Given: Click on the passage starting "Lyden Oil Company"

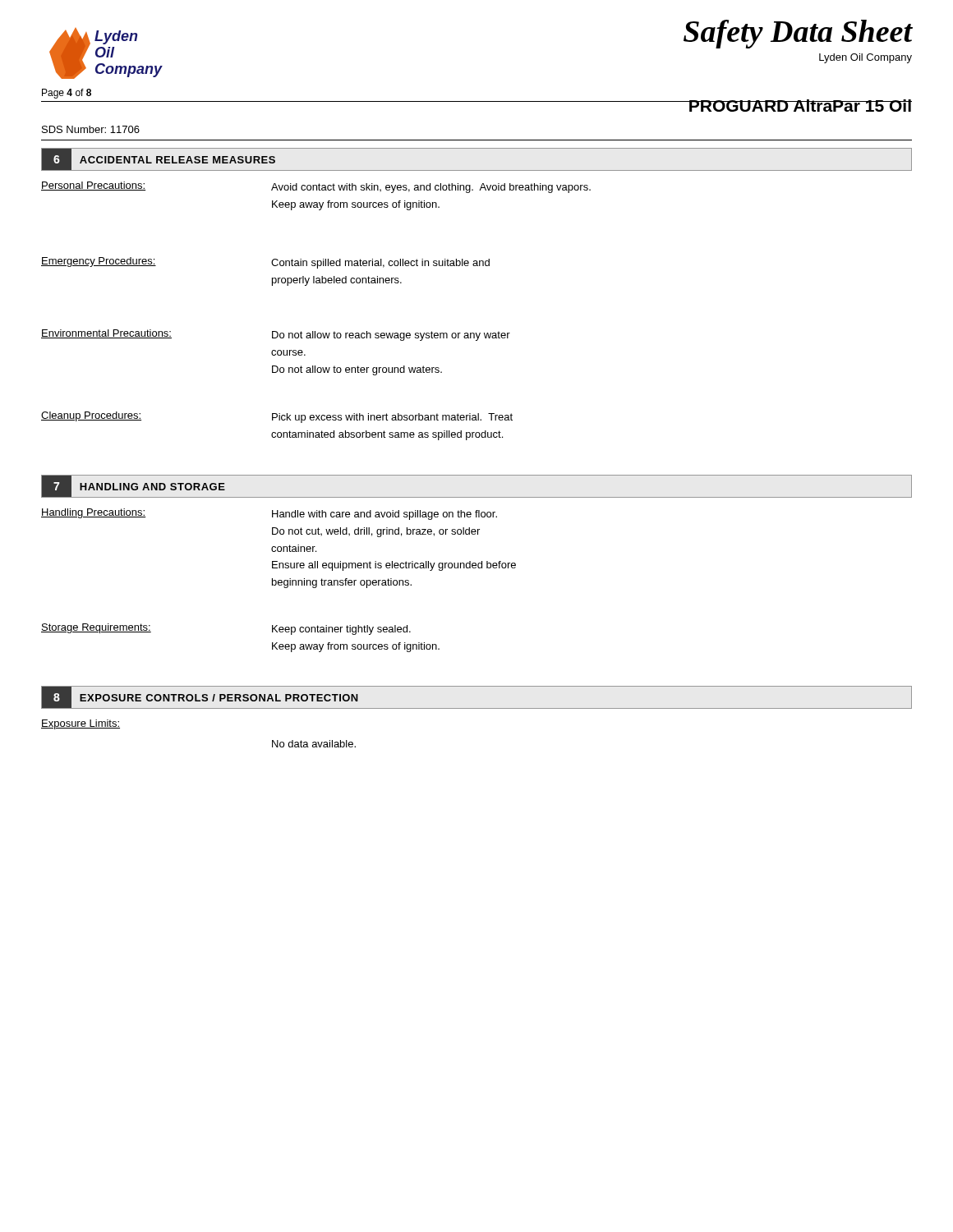Looking at the screenshot, I should [x=865, y=57].
